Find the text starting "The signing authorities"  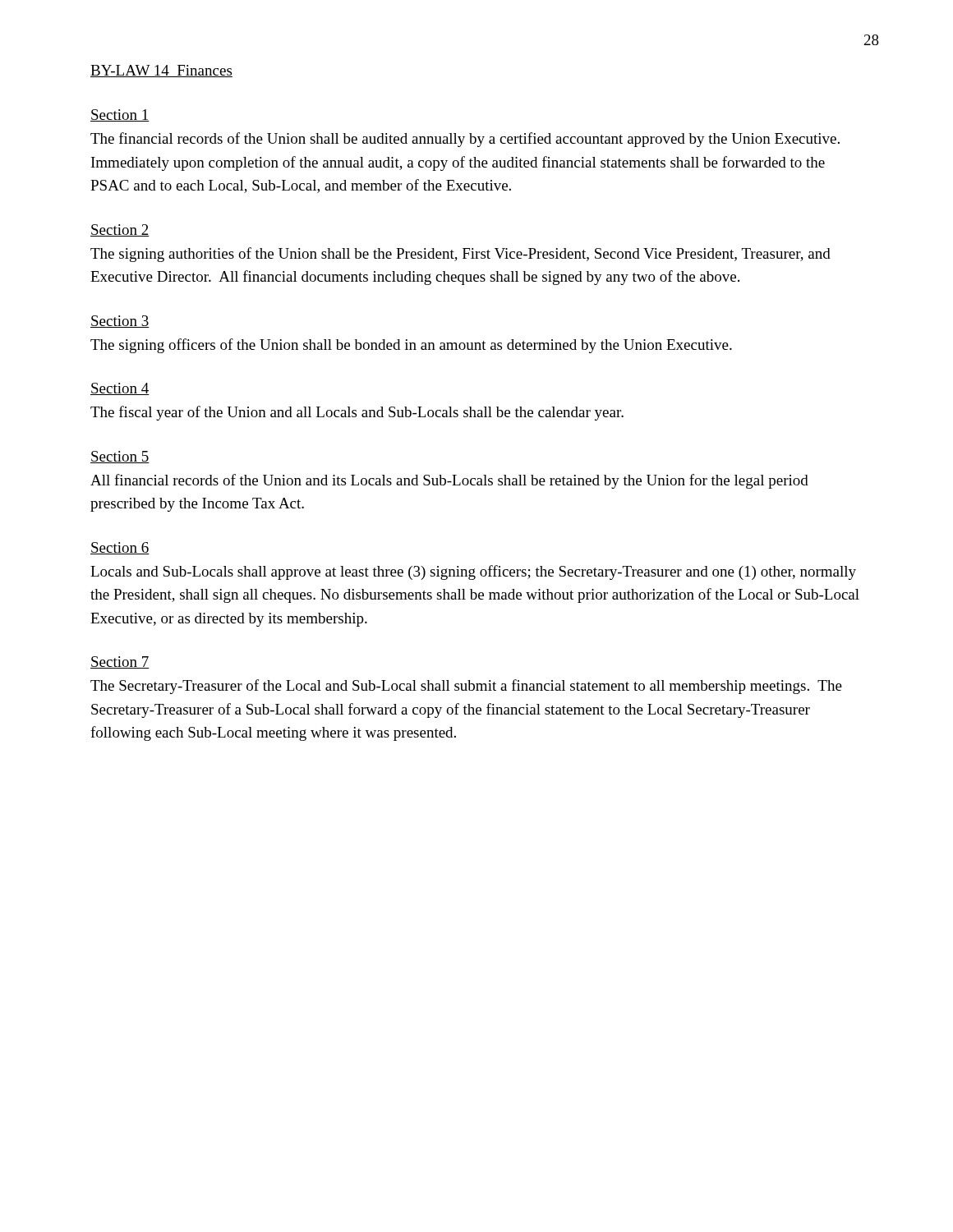pos(460,265)
